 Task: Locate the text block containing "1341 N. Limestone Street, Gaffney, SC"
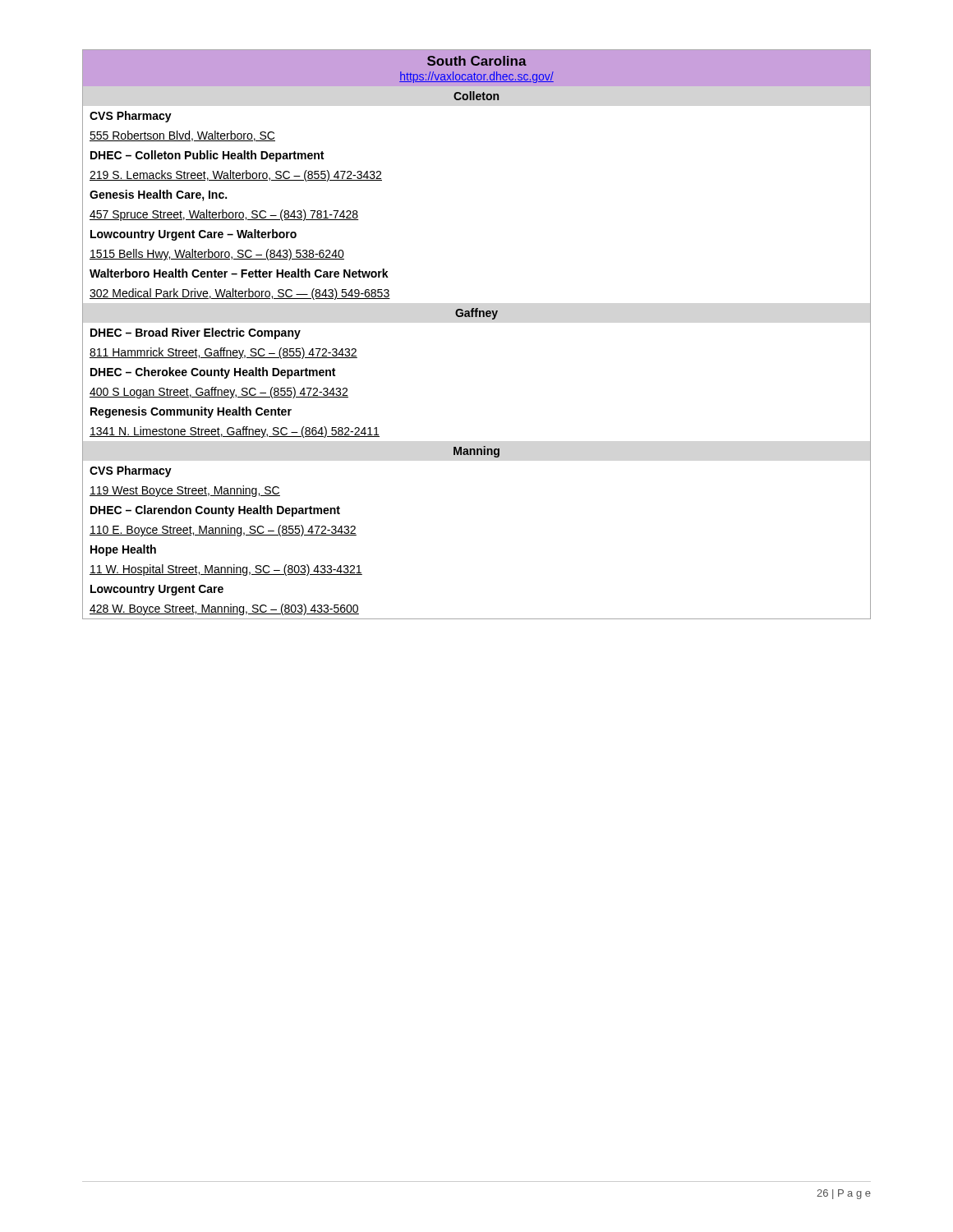click(x=234, y=431)
